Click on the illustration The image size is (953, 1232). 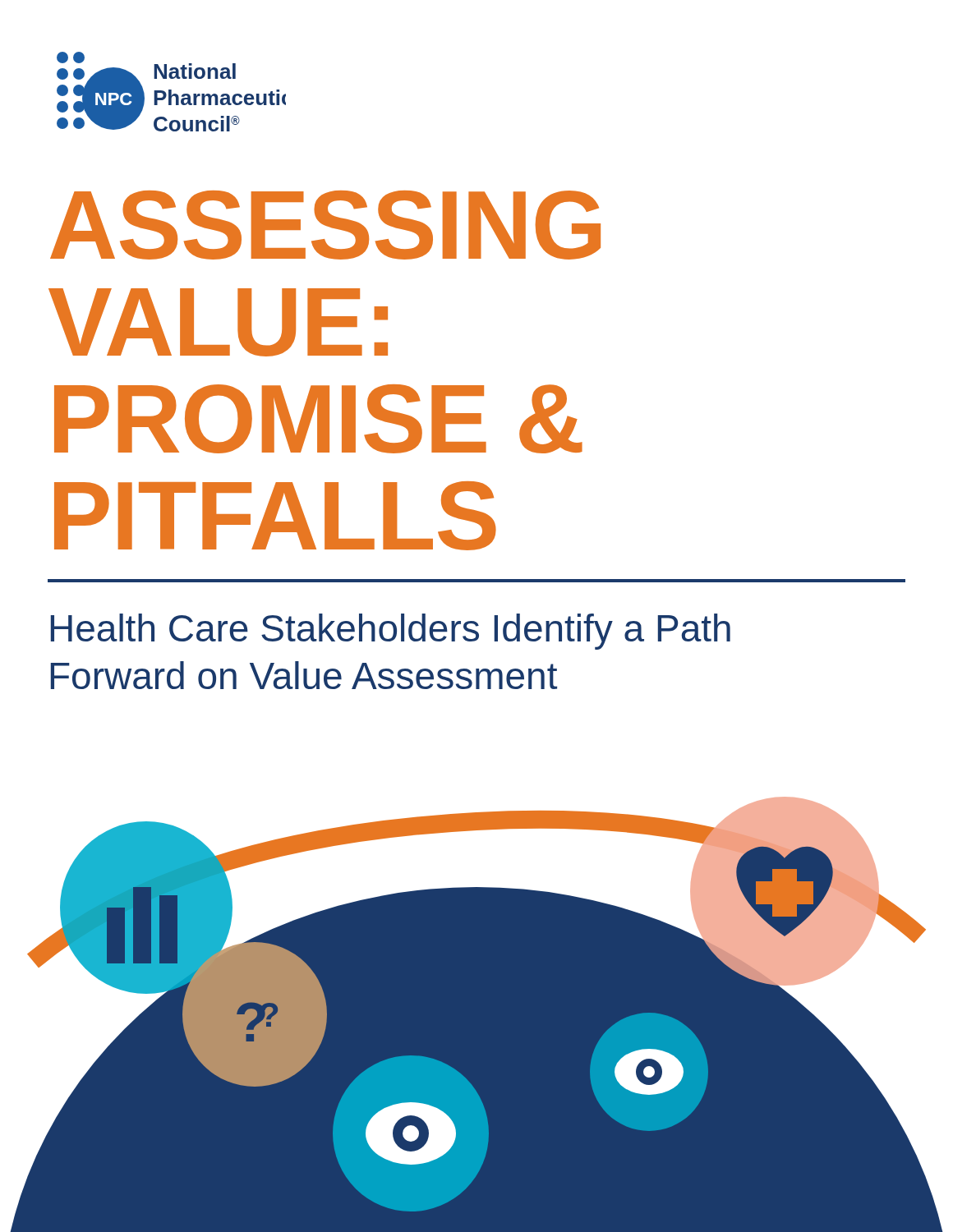pyautogui.click(x=476, y=981)
